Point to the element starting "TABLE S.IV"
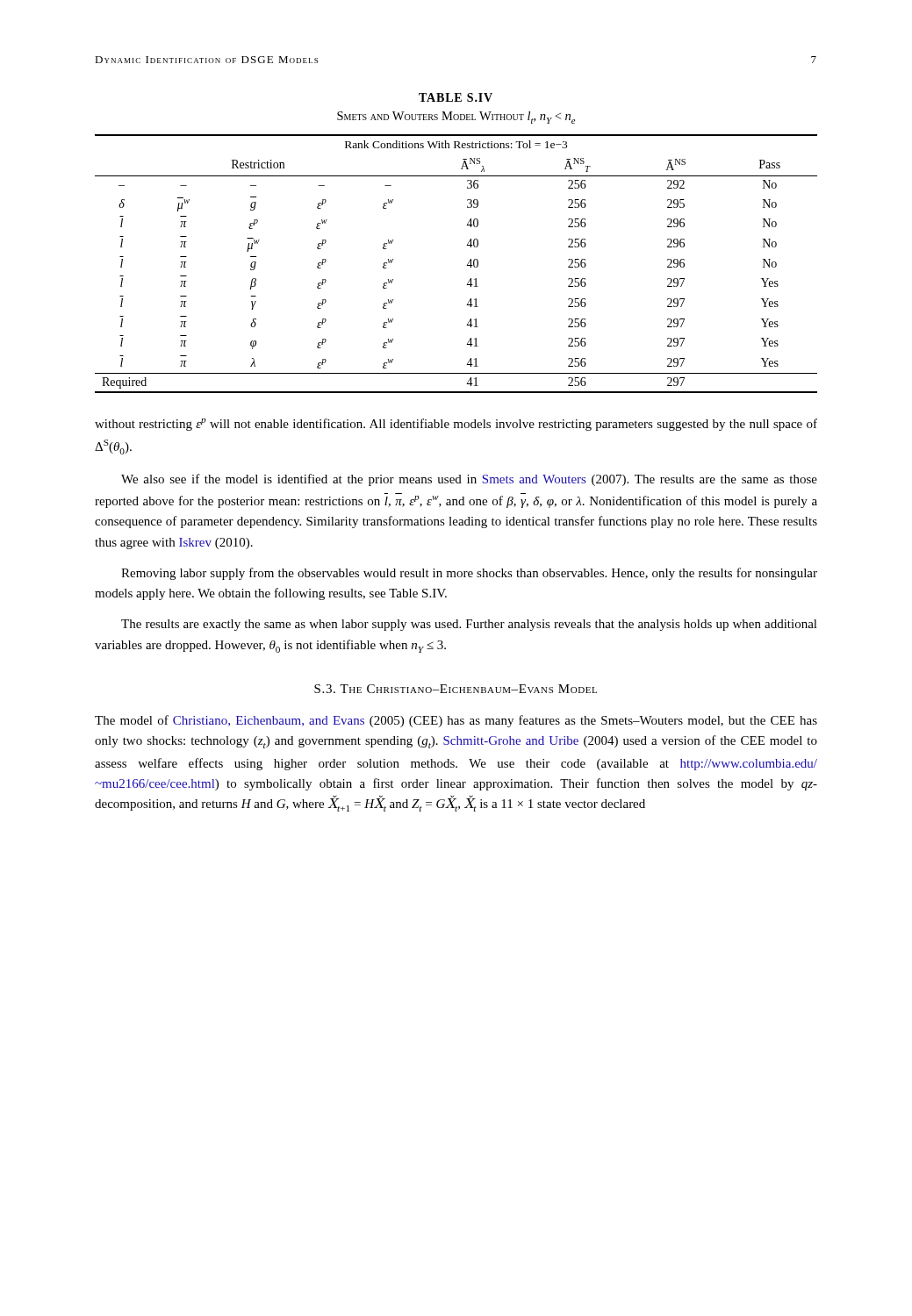Image resolution: width=912 pixels, height=1316 pixels. pyautogui.click(x=456, y=98)
